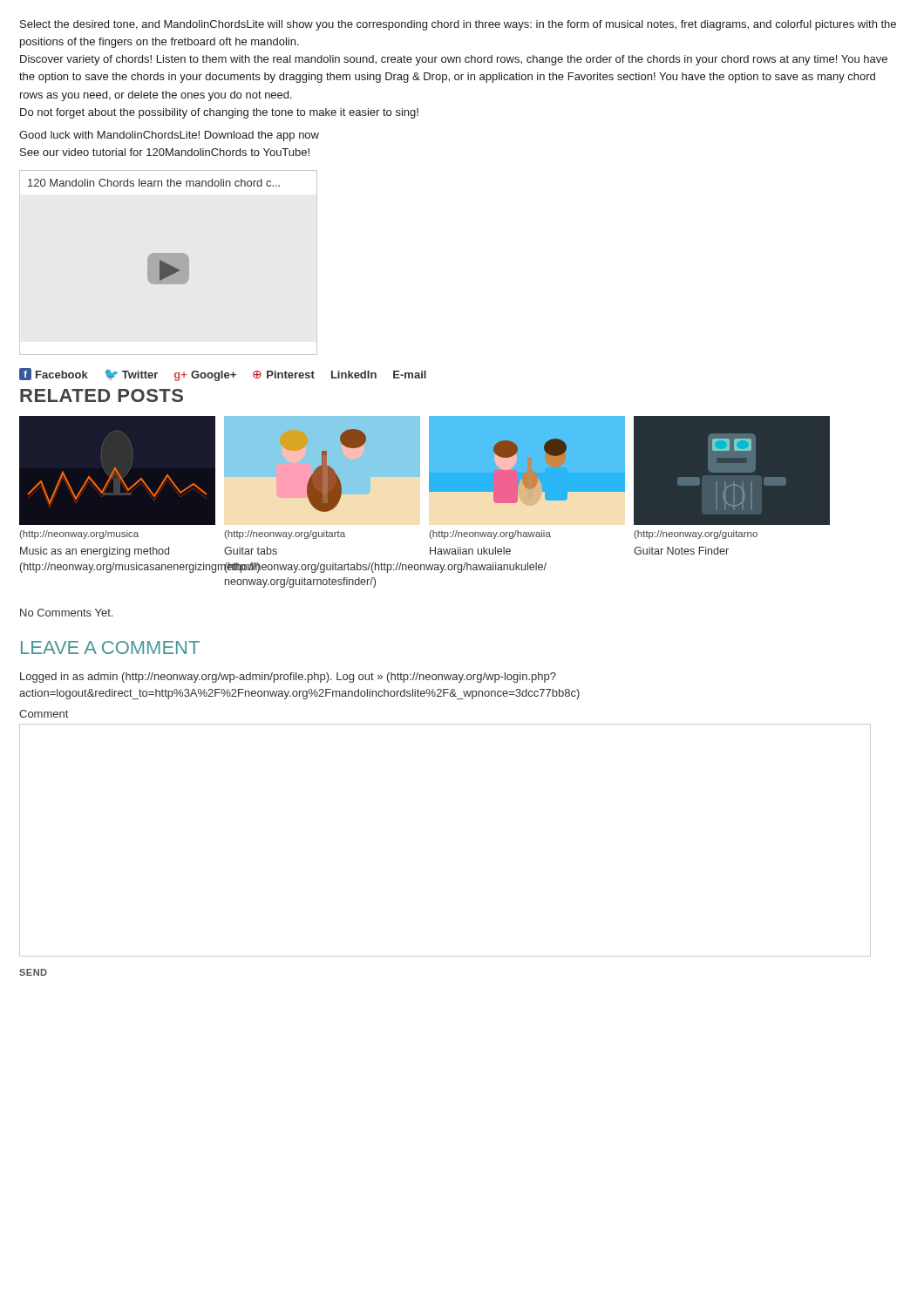Locate the element starting "f Facebook 🐦 Twitter g+"
Viewport: 924px width, 1308px height.
point(223,374)
